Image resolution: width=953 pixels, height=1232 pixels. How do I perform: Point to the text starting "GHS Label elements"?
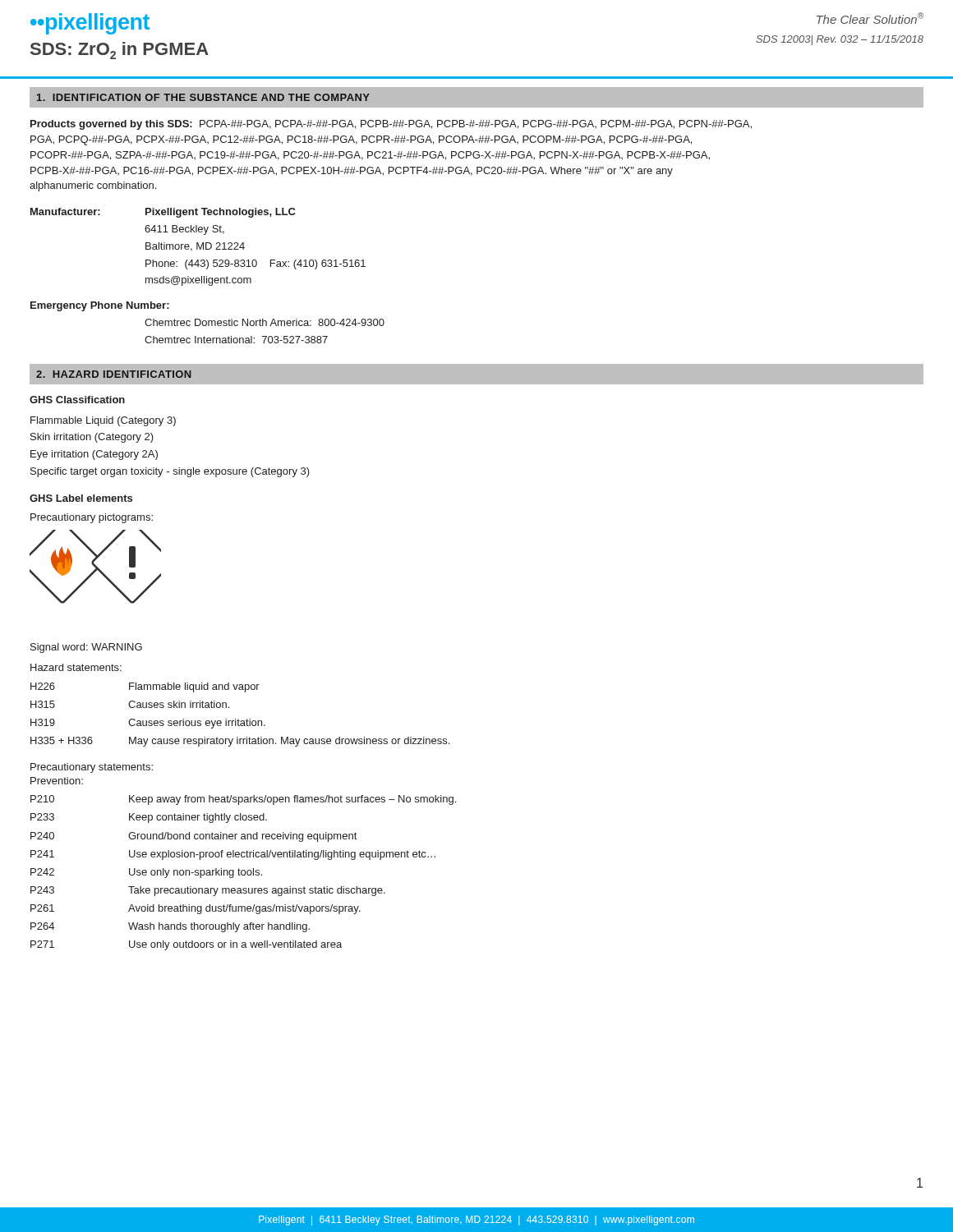click(81, 498)
